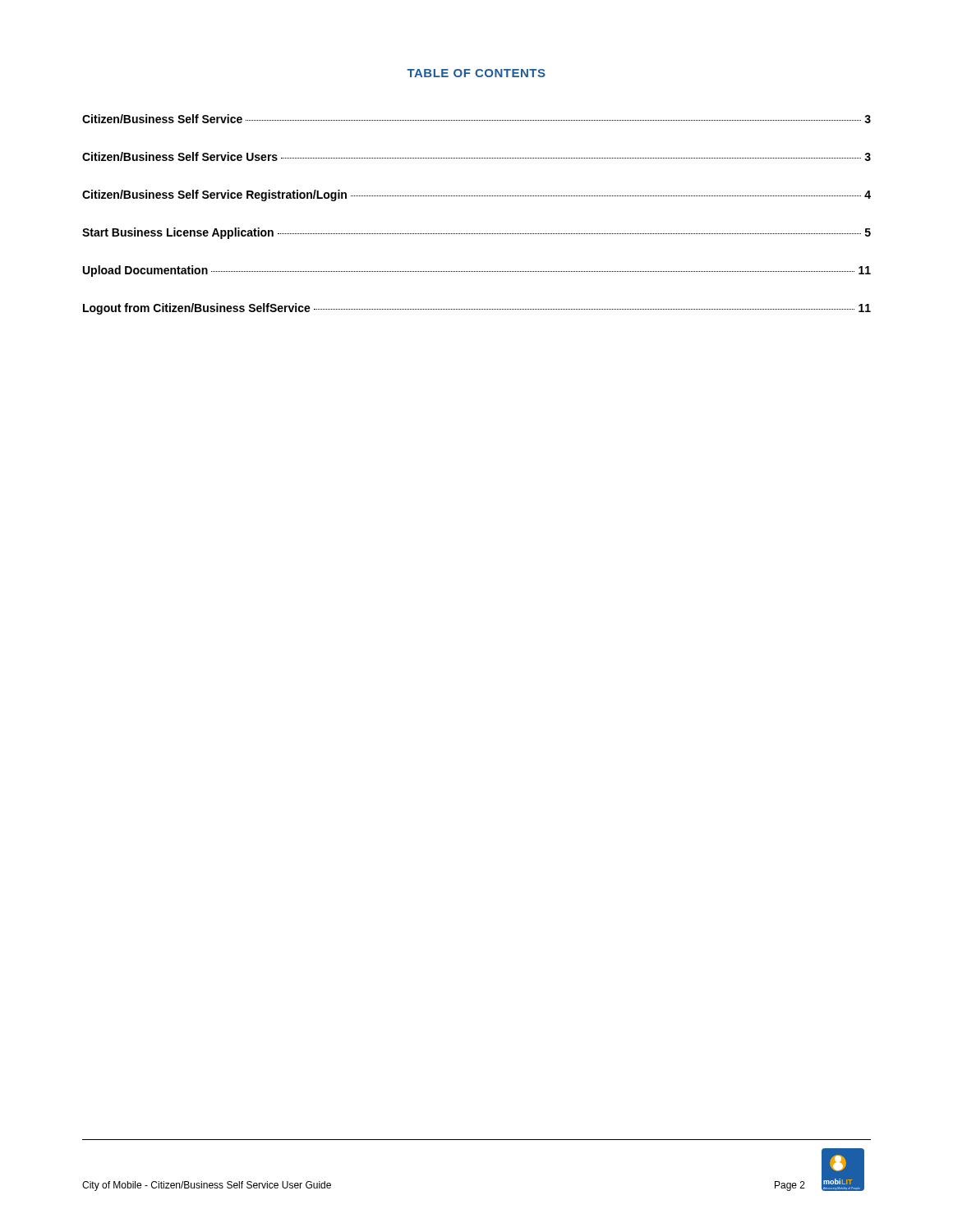Find "Citizen/Business Self Service Registration/Login 4" on this page
The width and height of the screenshot is (953, 1232).
pyautogui.click(x=476, y=195)
